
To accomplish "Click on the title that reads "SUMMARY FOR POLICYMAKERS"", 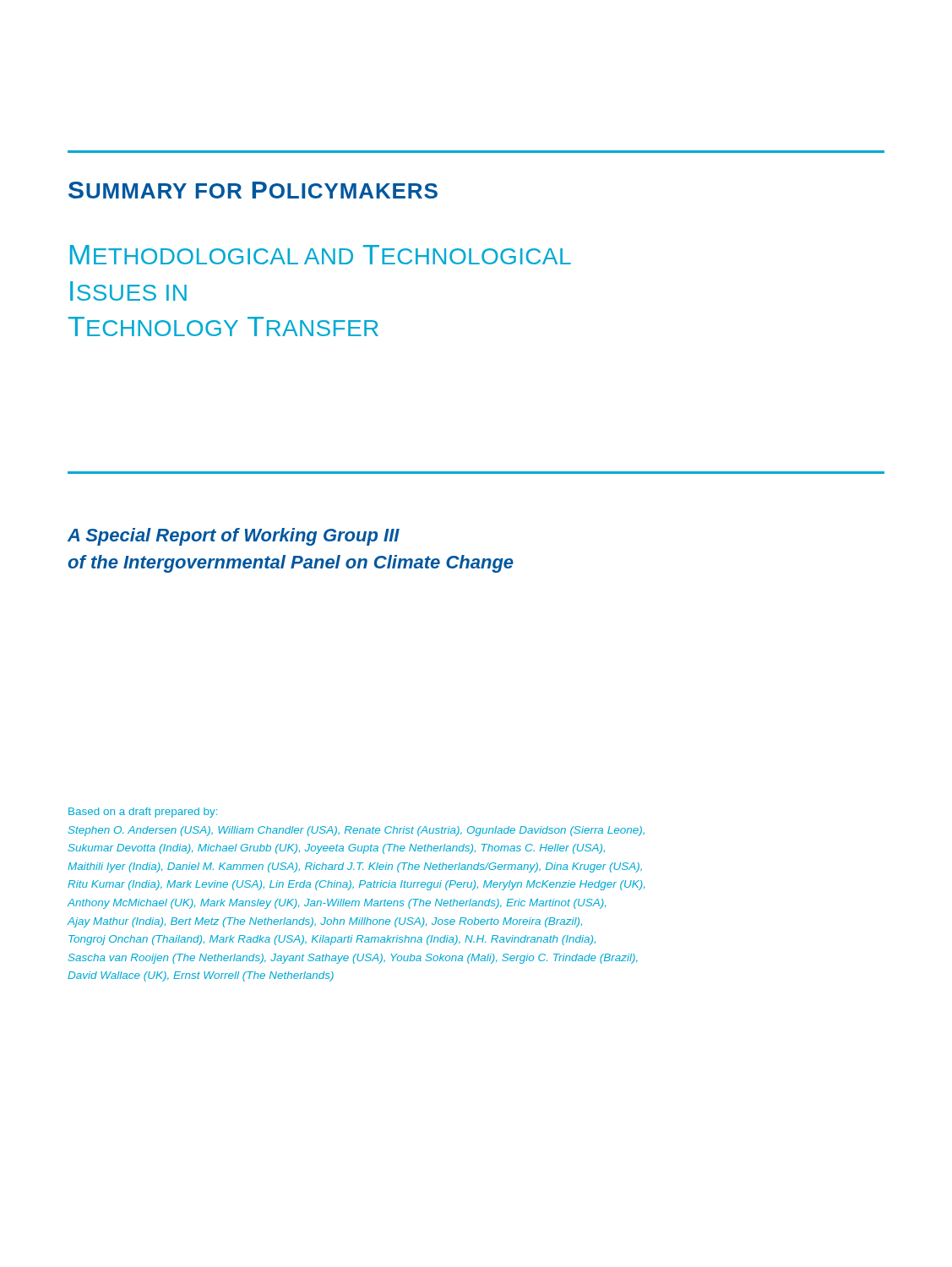I will point(253,190).
